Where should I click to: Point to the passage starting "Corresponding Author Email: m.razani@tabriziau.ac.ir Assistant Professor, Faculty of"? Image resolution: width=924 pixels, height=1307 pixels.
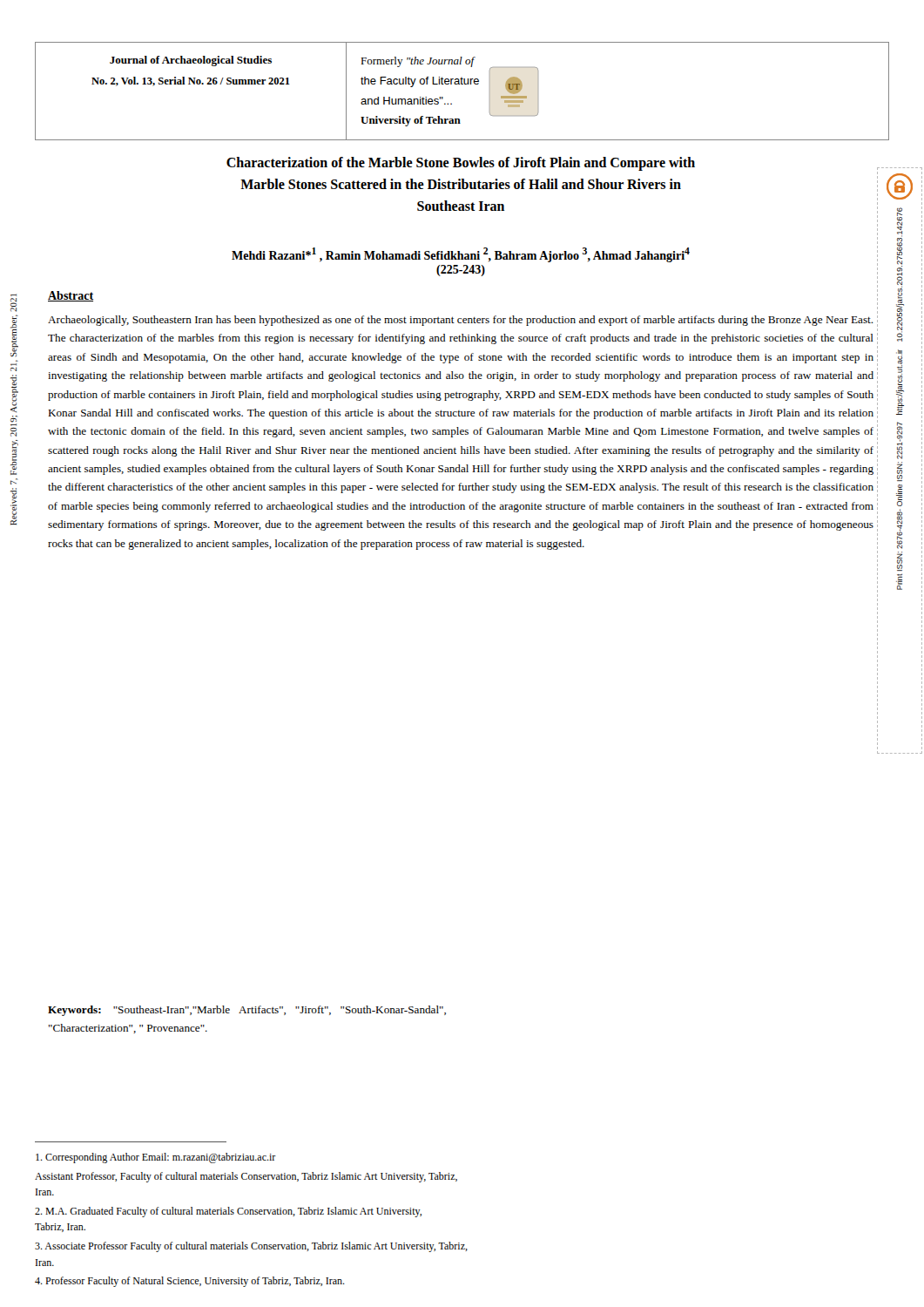[x=156, y=1158]
